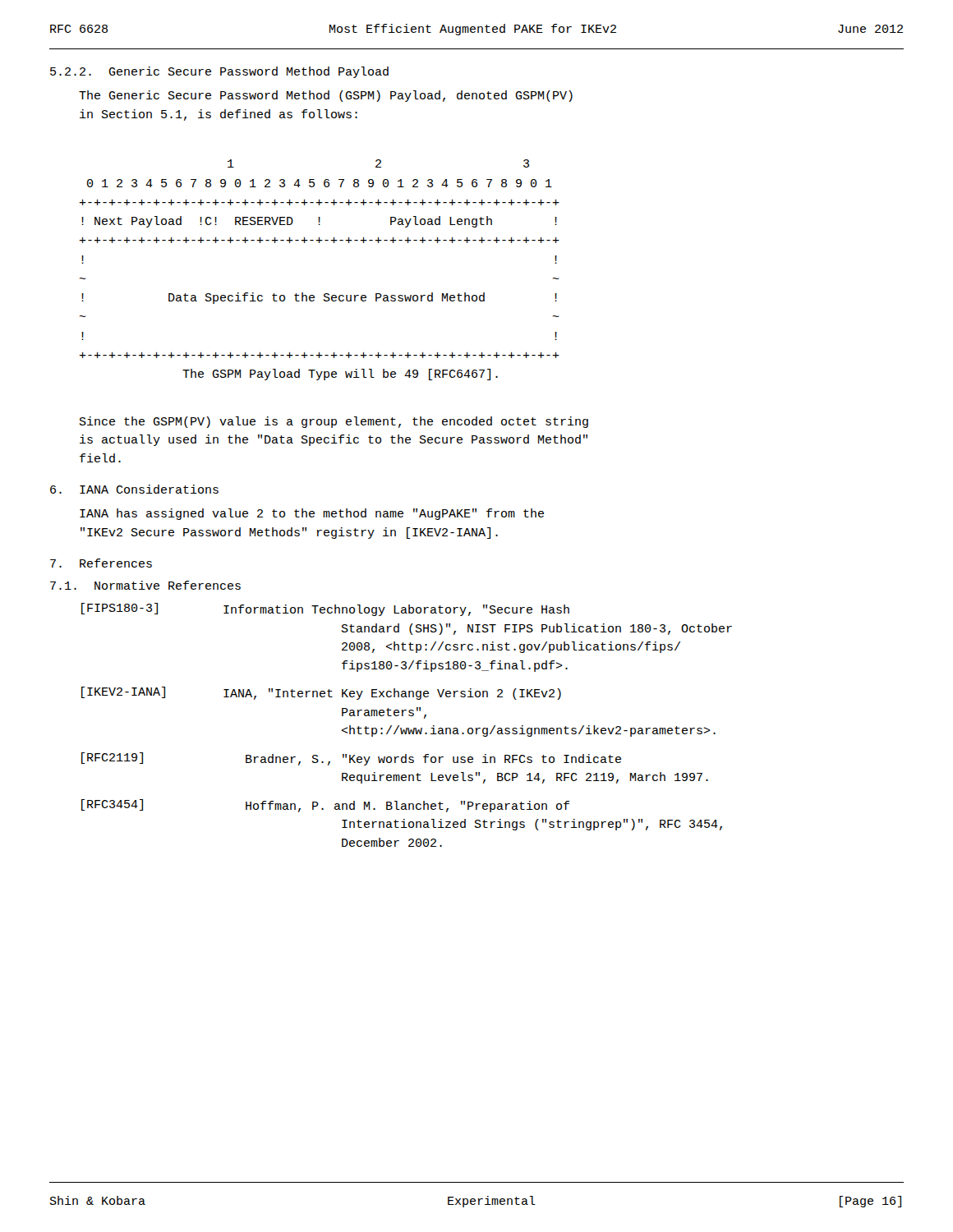Select the text block containing "Since the GSPM(PV) value is a group element,"
This screenshot has height=1232, width=953.
334,441
